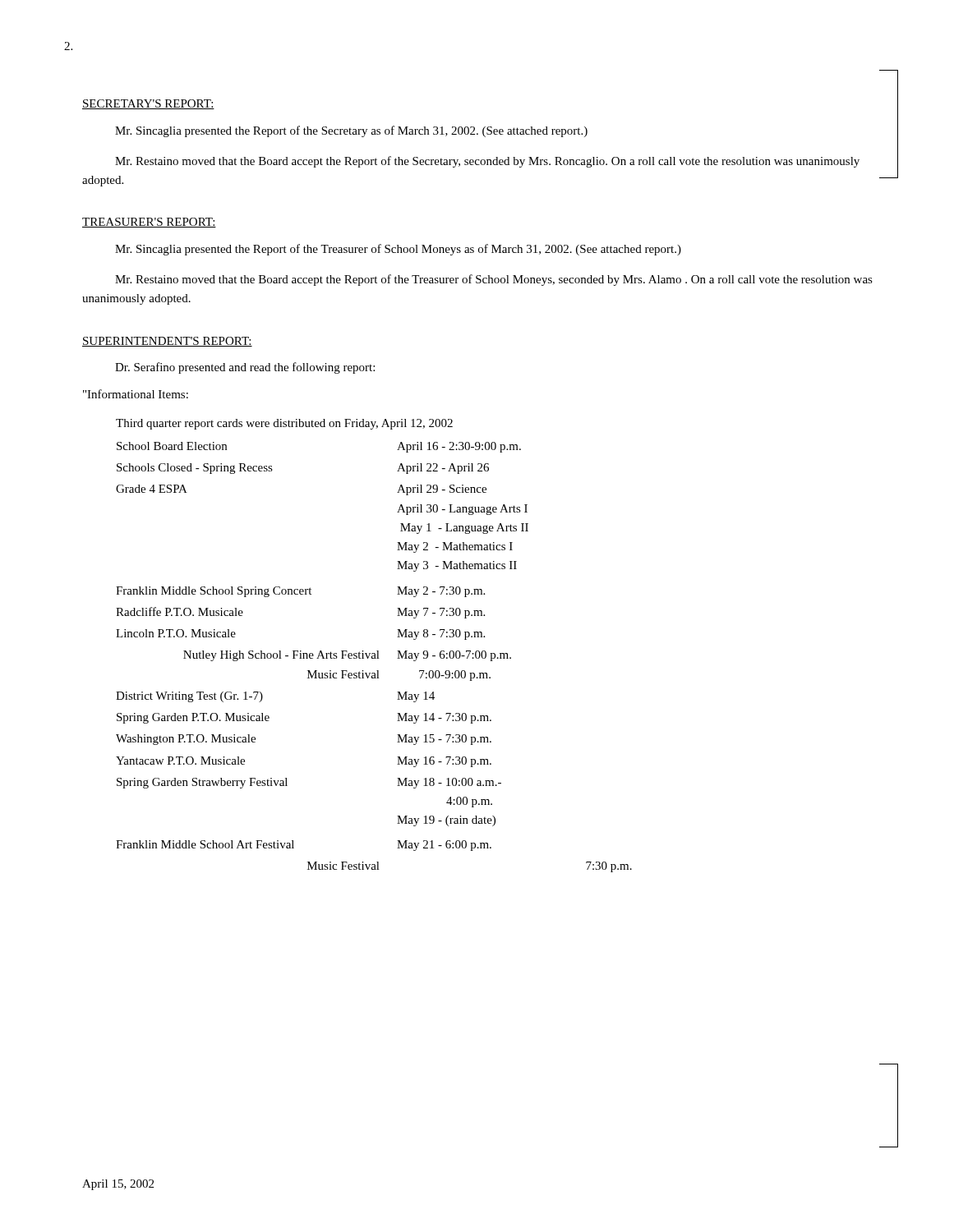Click on the text block starting "Yantacaw P.T.O. Musicale"
954x1232 pixels.
181,760
